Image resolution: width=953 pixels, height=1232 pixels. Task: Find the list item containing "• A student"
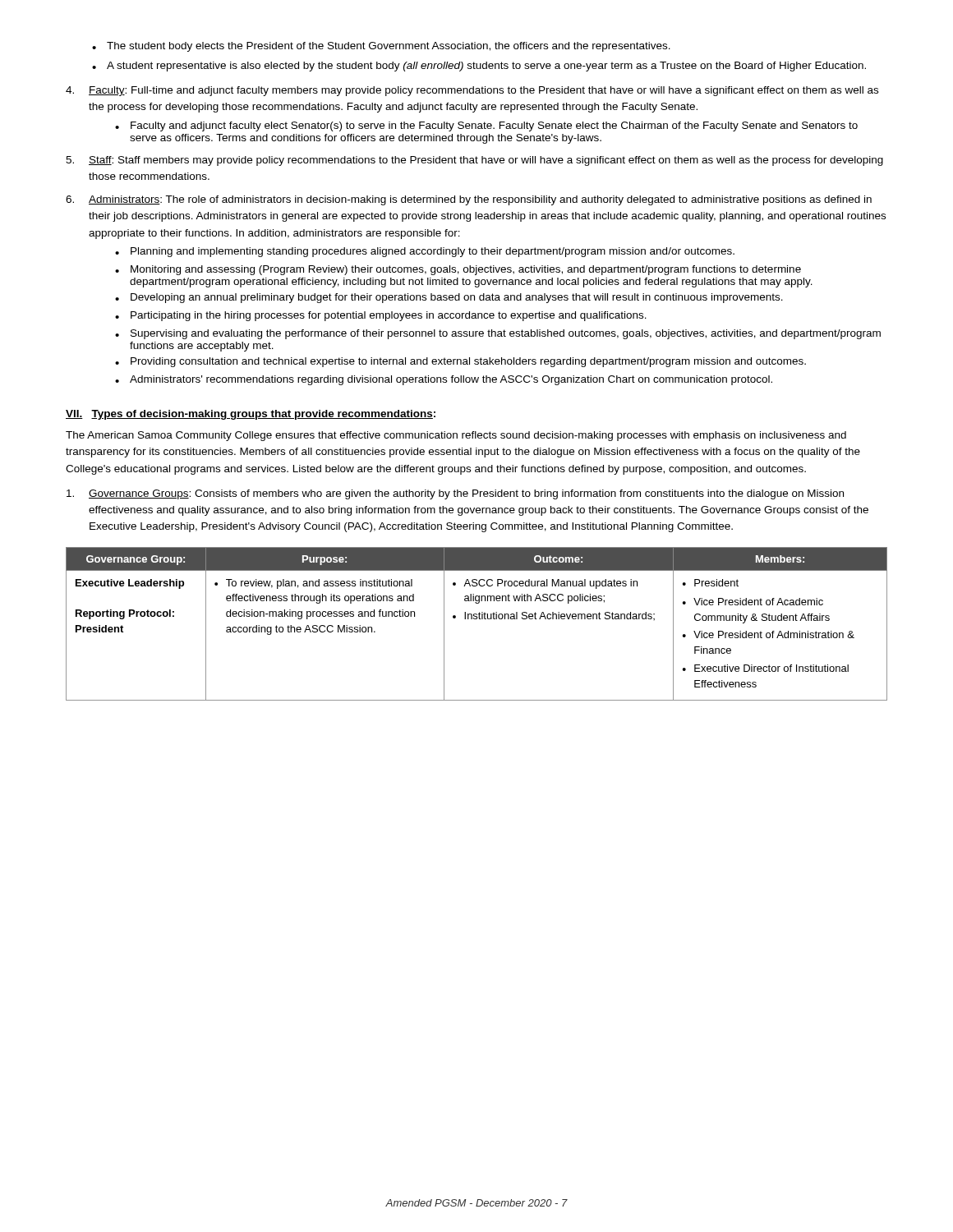tap(480, 67)
